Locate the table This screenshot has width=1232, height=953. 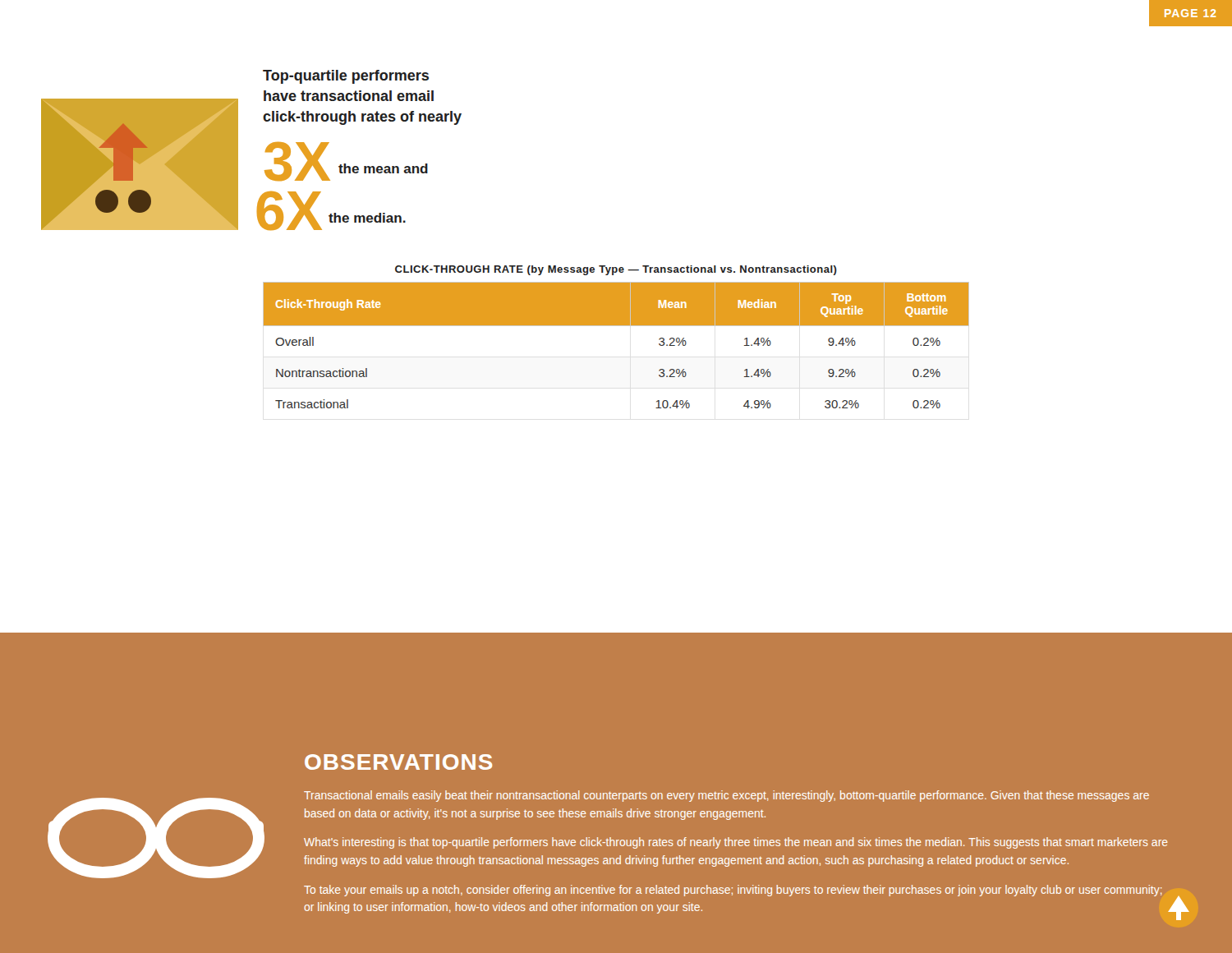click(616, 351)
